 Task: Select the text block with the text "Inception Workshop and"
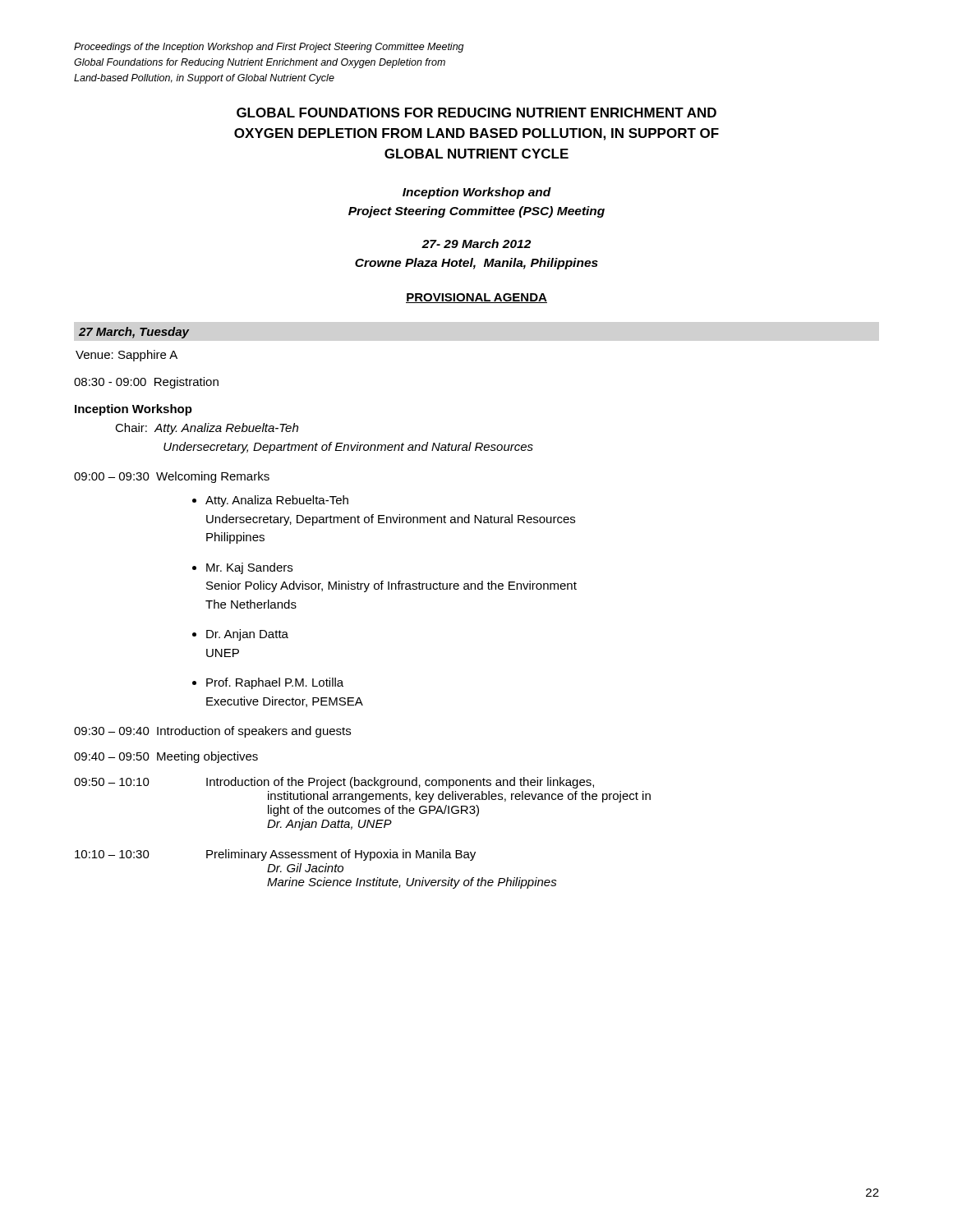point(476,201)
